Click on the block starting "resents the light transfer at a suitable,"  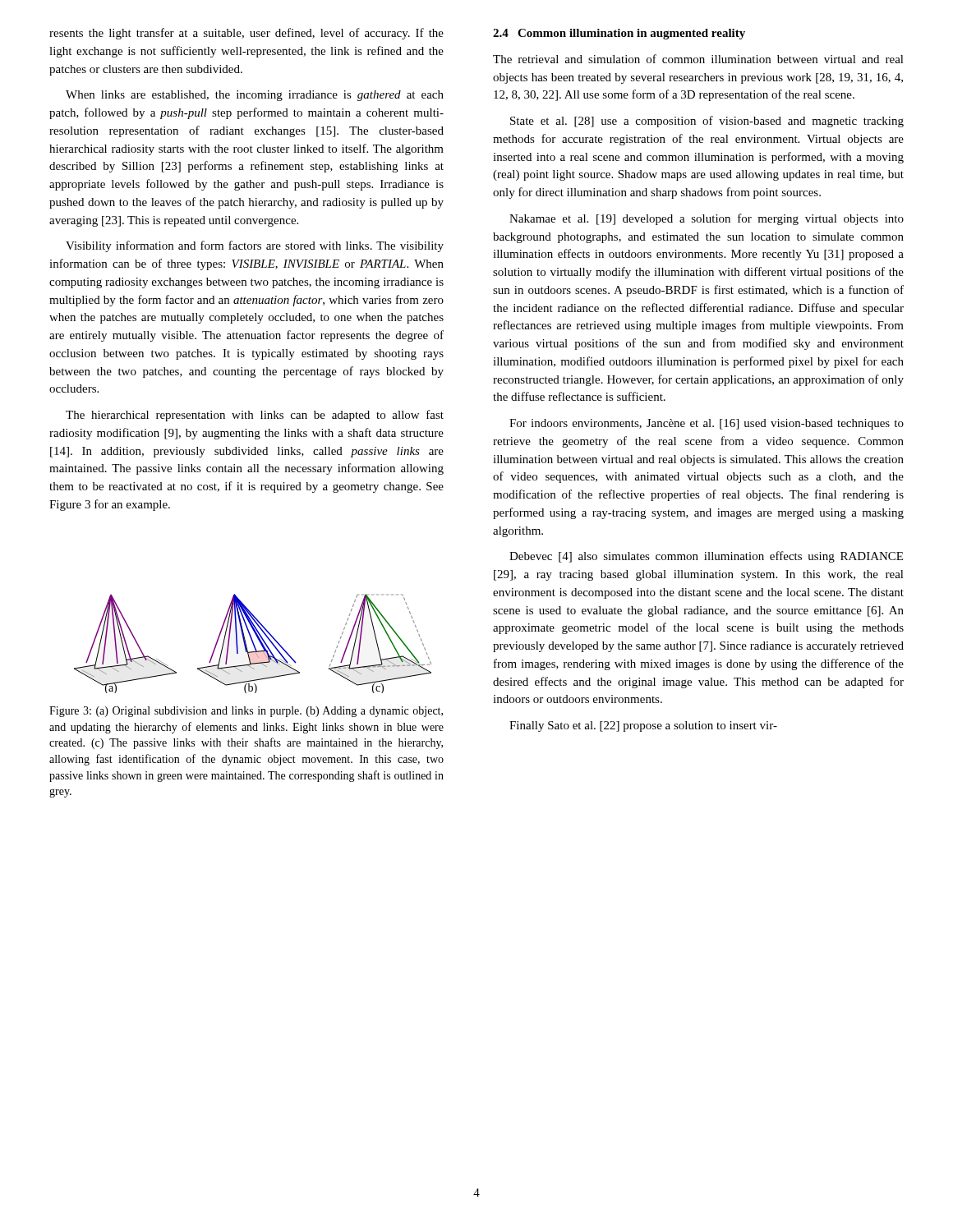pos(246,51)
